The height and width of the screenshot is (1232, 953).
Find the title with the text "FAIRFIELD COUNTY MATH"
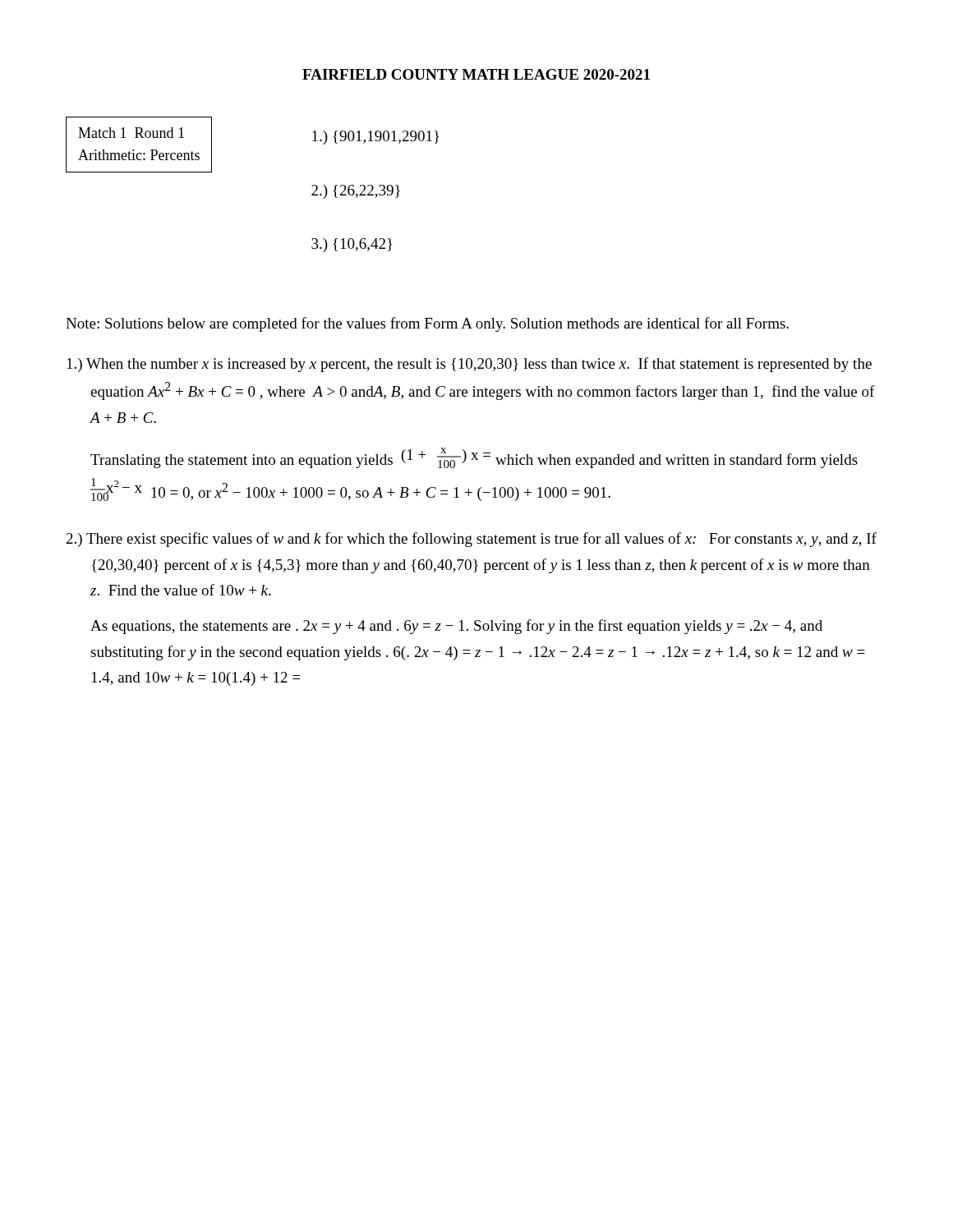click(x=476, y=74)
